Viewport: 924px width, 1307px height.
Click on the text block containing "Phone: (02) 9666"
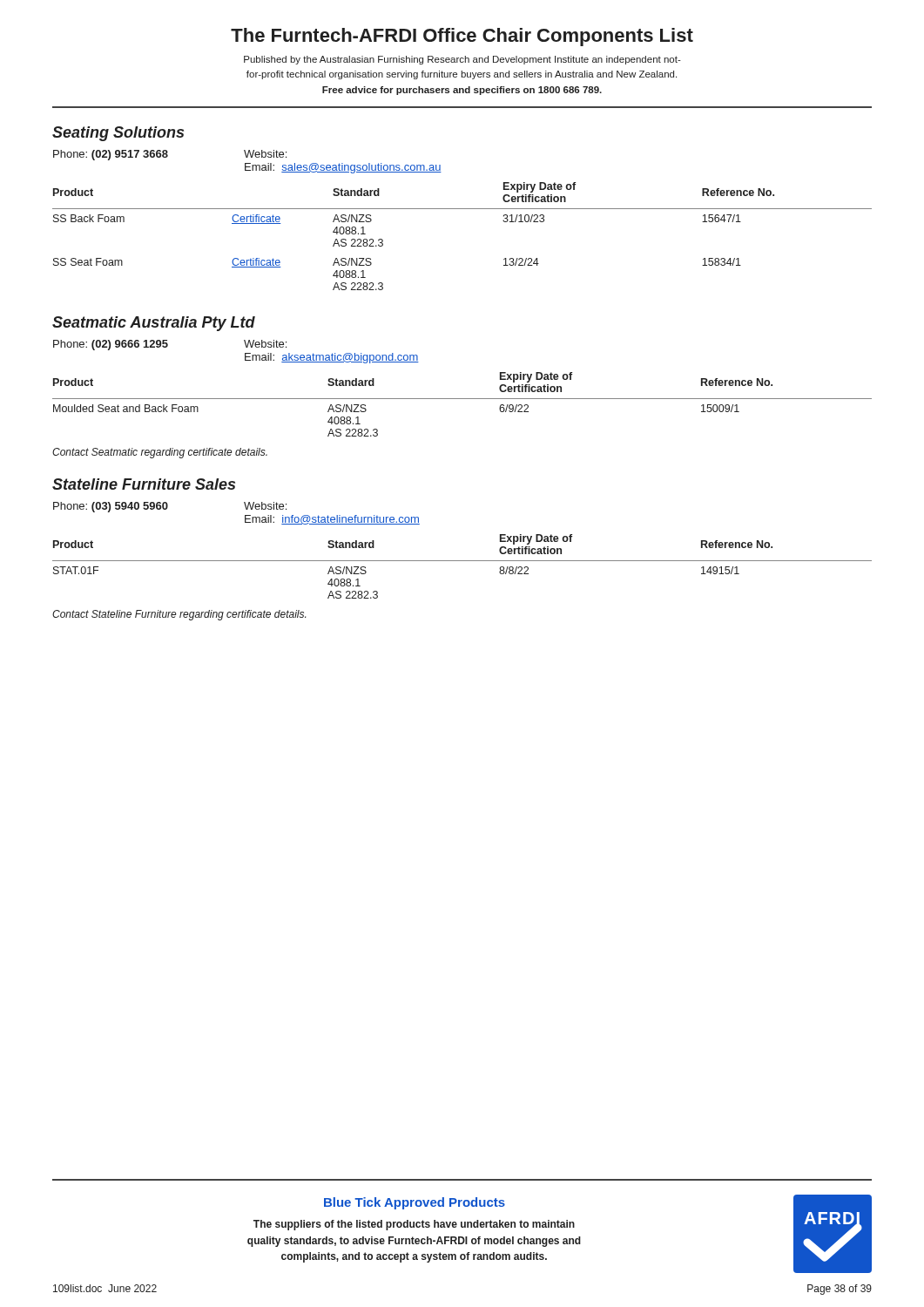click(170, 345)
